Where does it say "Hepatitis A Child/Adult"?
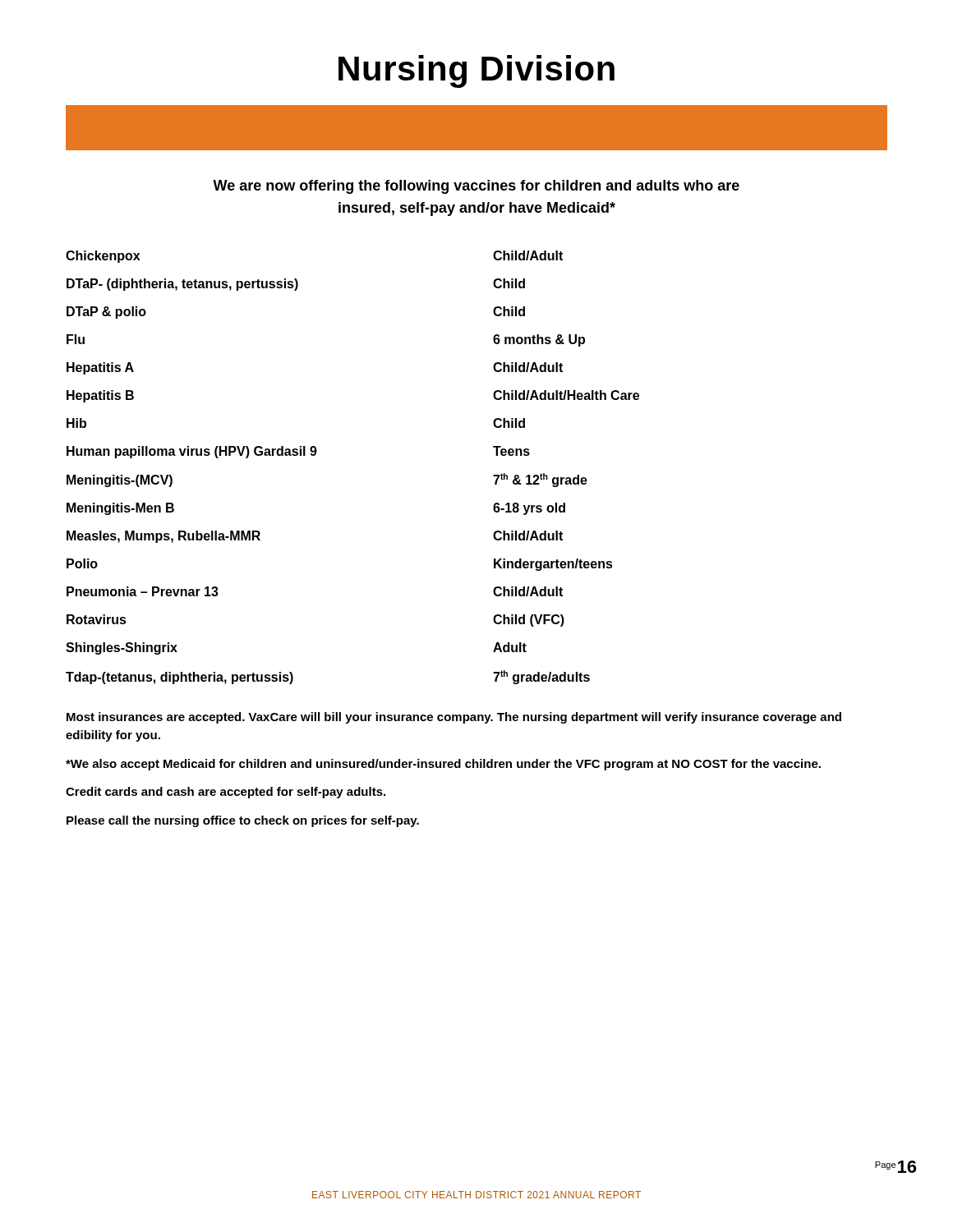Screen dimensions: 1232x953 coord(94,368)
